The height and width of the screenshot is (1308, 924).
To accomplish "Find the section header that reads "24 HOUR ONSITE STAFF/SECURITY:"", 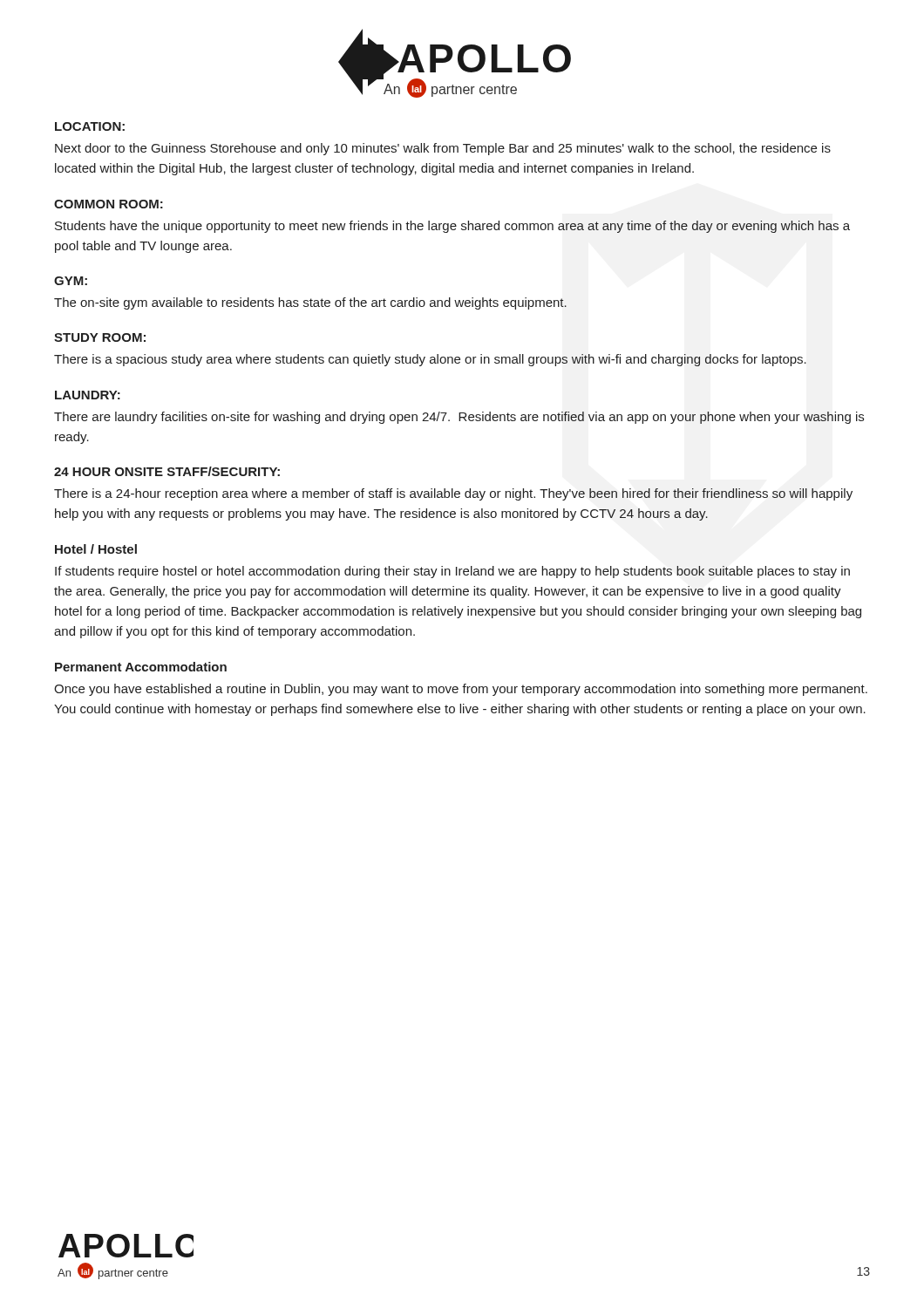I will (168, 471).
